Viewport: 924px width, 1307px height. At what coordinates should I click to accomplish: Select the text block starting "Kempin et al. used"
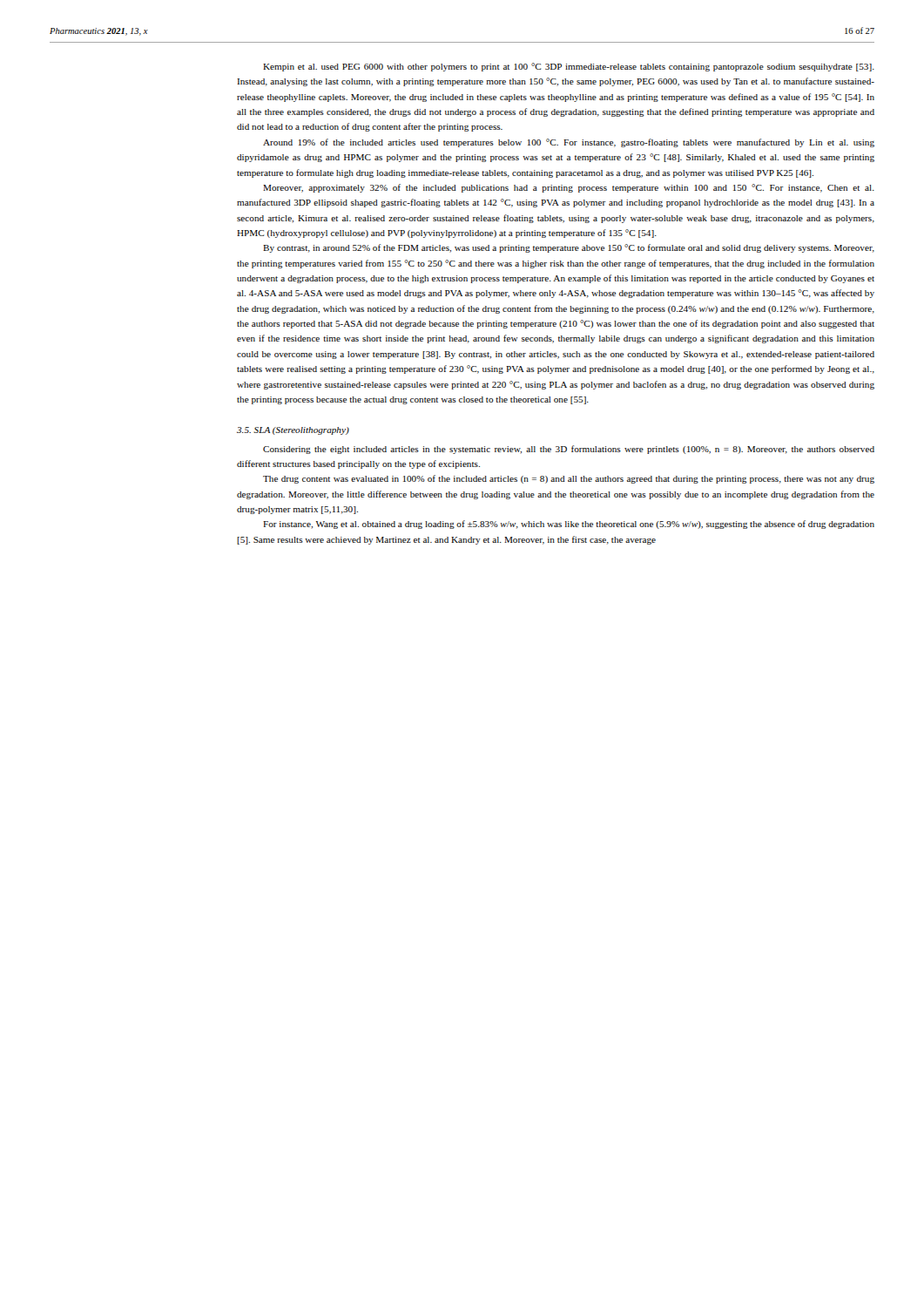click(x=556, y=97)
